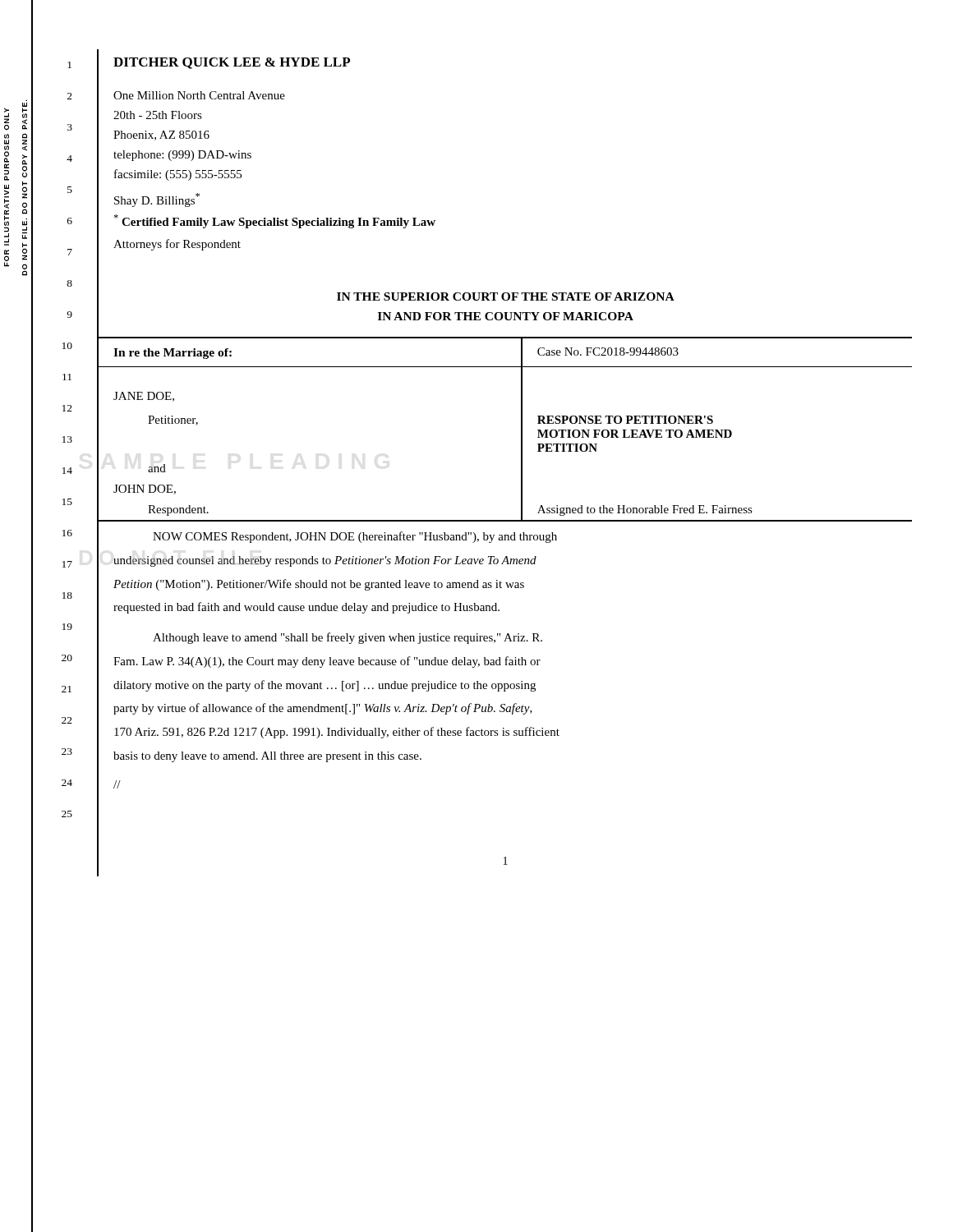
Task: Select the block starting "170 Ariz. 591, 826 P.2d"
Action: [x=336, y=732]
